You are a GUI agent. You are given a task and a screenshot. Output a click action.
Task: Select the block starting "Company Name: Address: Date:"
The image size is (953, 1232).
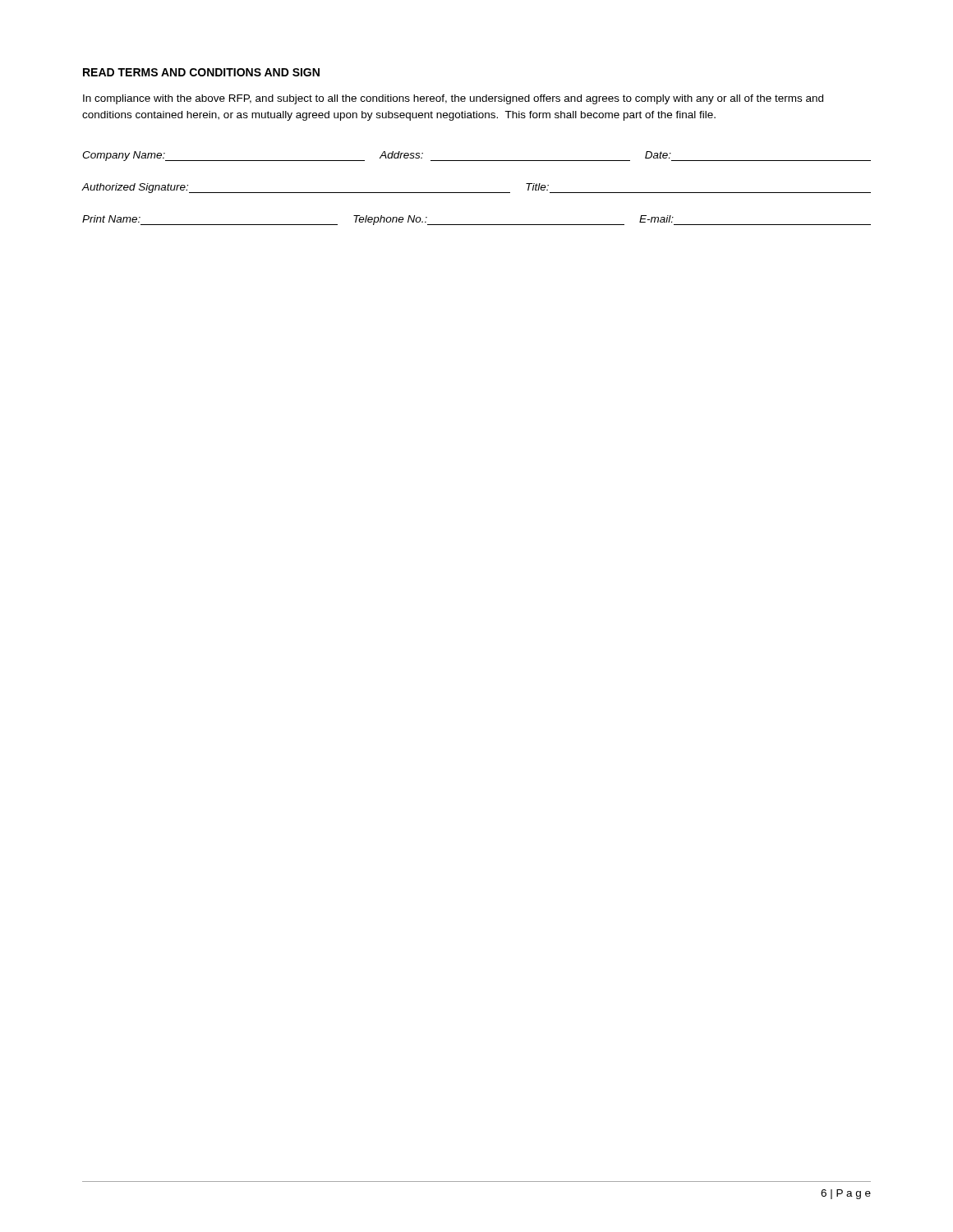coord(476,154)
